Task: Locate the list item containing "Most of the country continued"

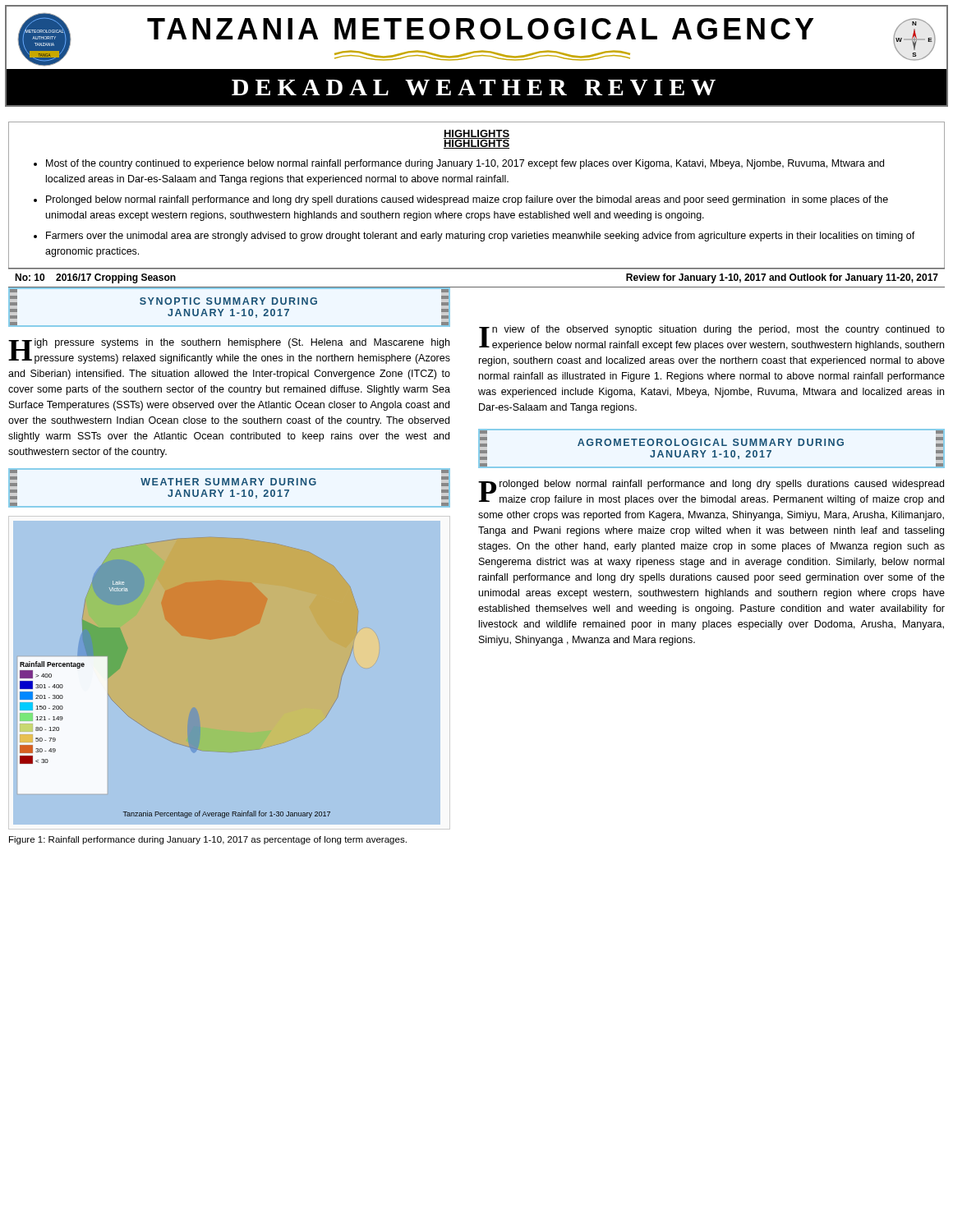Action: pyautogui.click(x=465, y=171)
